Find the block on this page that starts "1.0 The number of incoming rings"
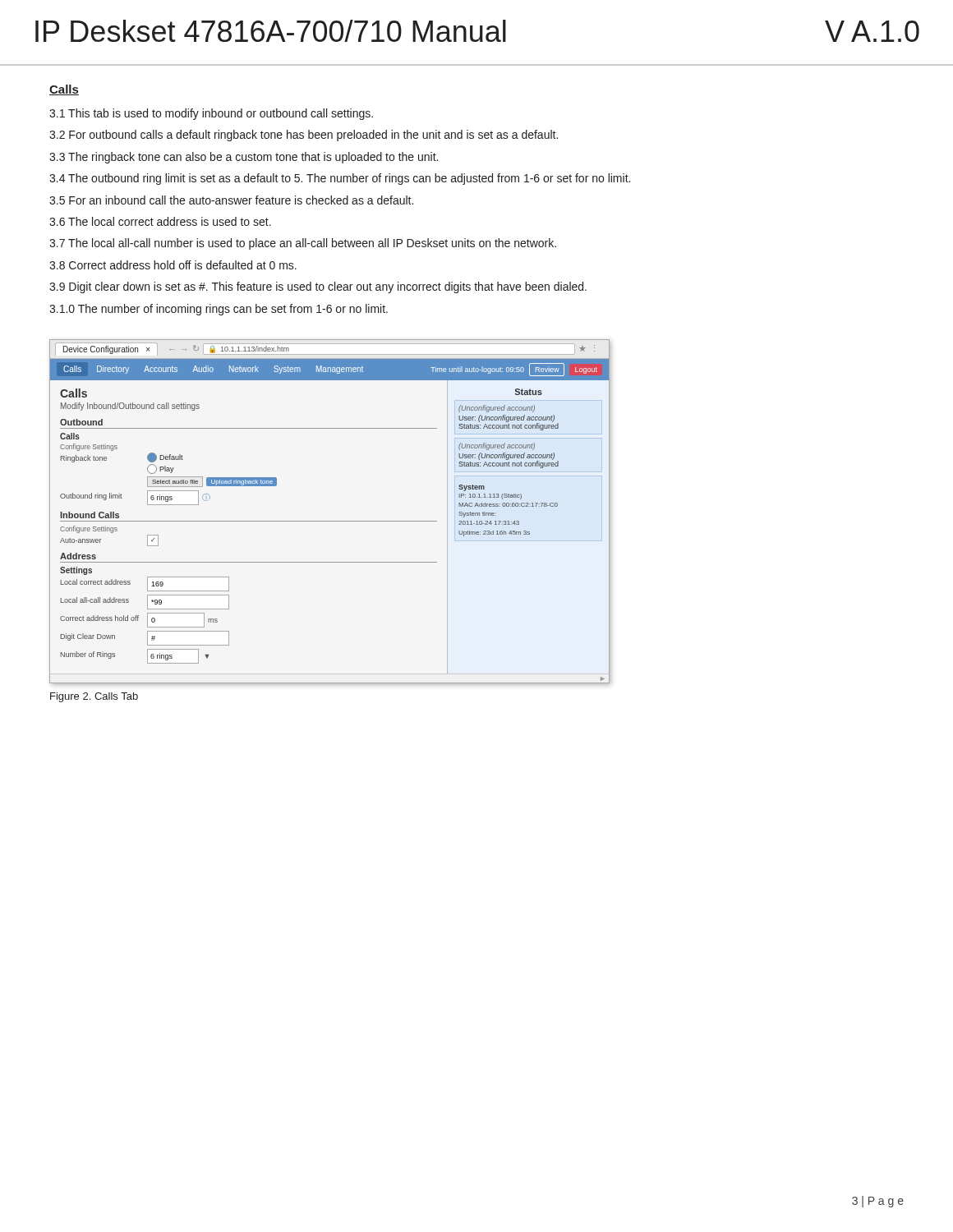 219,308
